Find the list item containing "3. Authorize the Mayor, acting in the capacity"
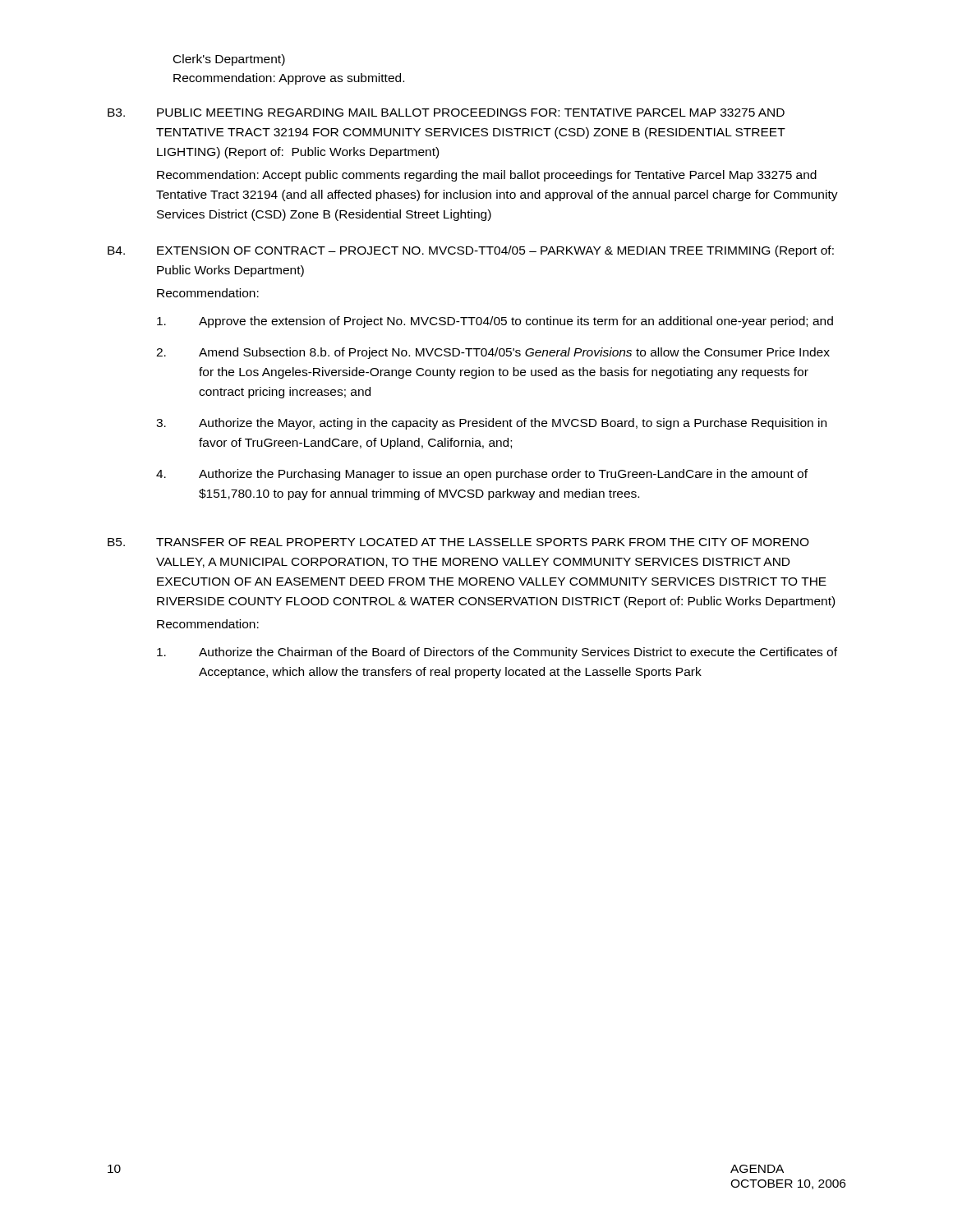Image resolution: width=953 pixels, height=1232 pixels. pyautogui.click(x=501, y=433)
